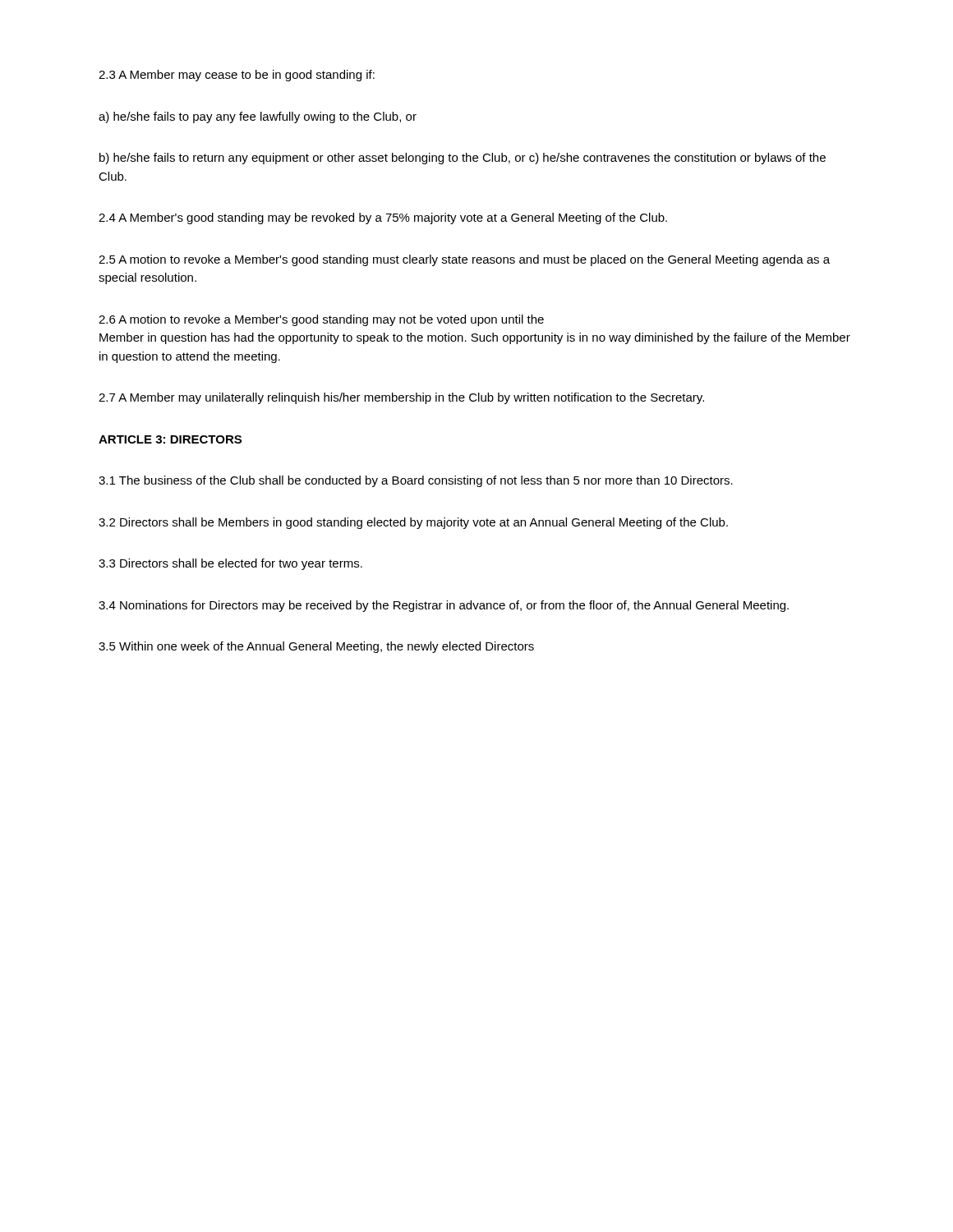
Task: Find the text block starting "2 Directors shall be Members in good standing"
Action: coord(414,522)
